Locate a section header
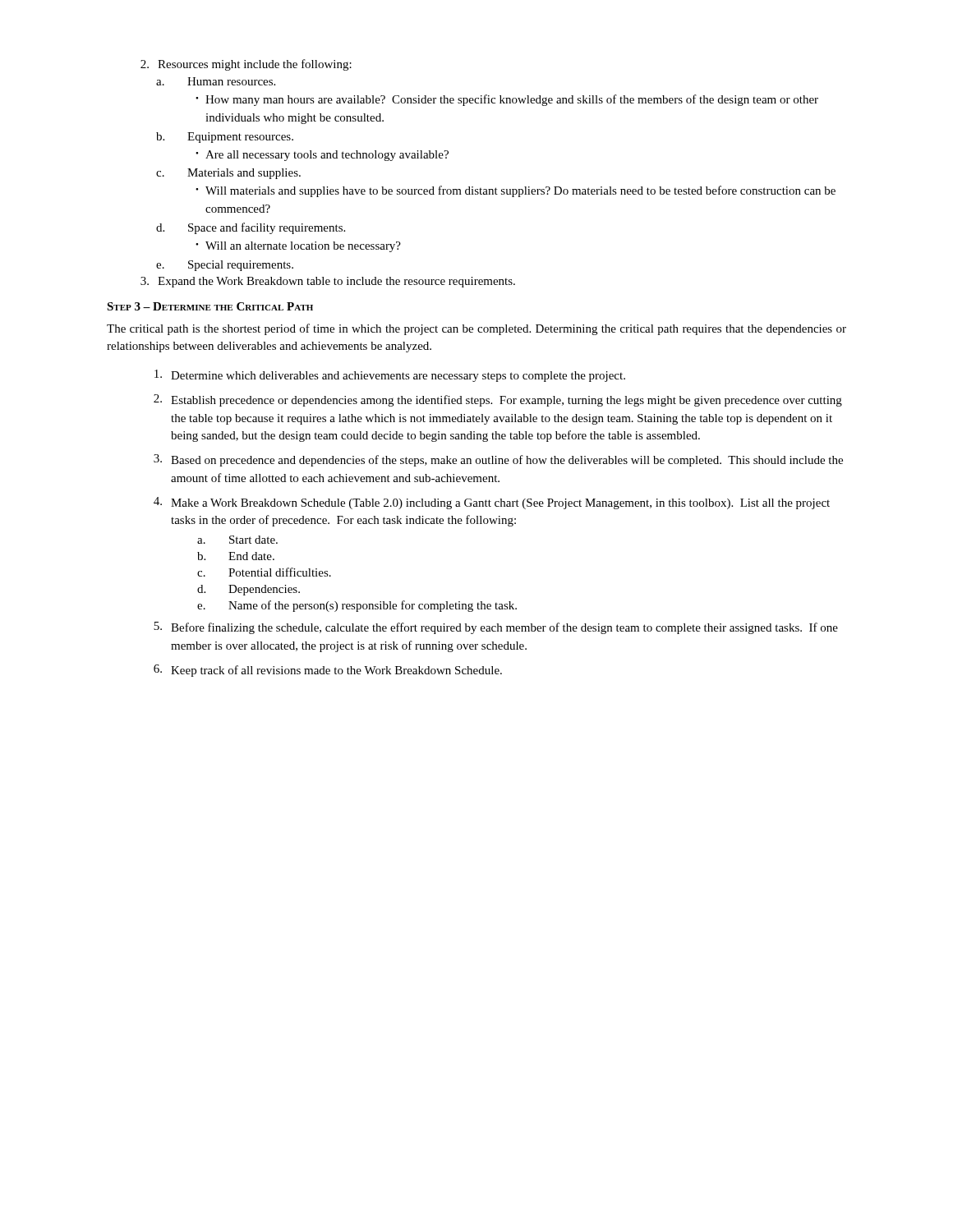This screenshot has width=953, height=1232. [210, 306]
